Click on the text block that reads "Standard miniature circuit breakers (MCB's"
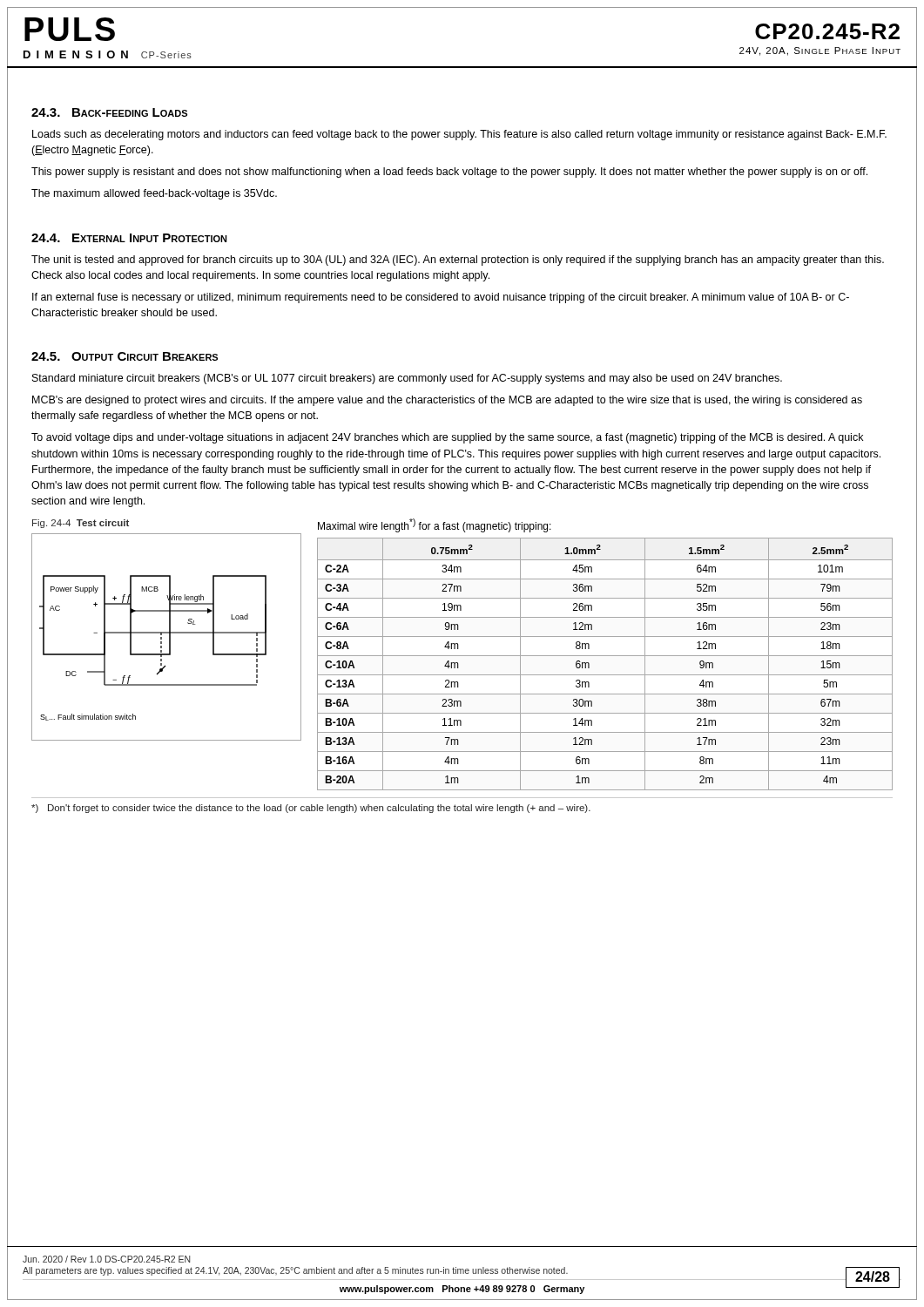The image size is (924, 1307). pyautogui.click(x=407, y=378)
